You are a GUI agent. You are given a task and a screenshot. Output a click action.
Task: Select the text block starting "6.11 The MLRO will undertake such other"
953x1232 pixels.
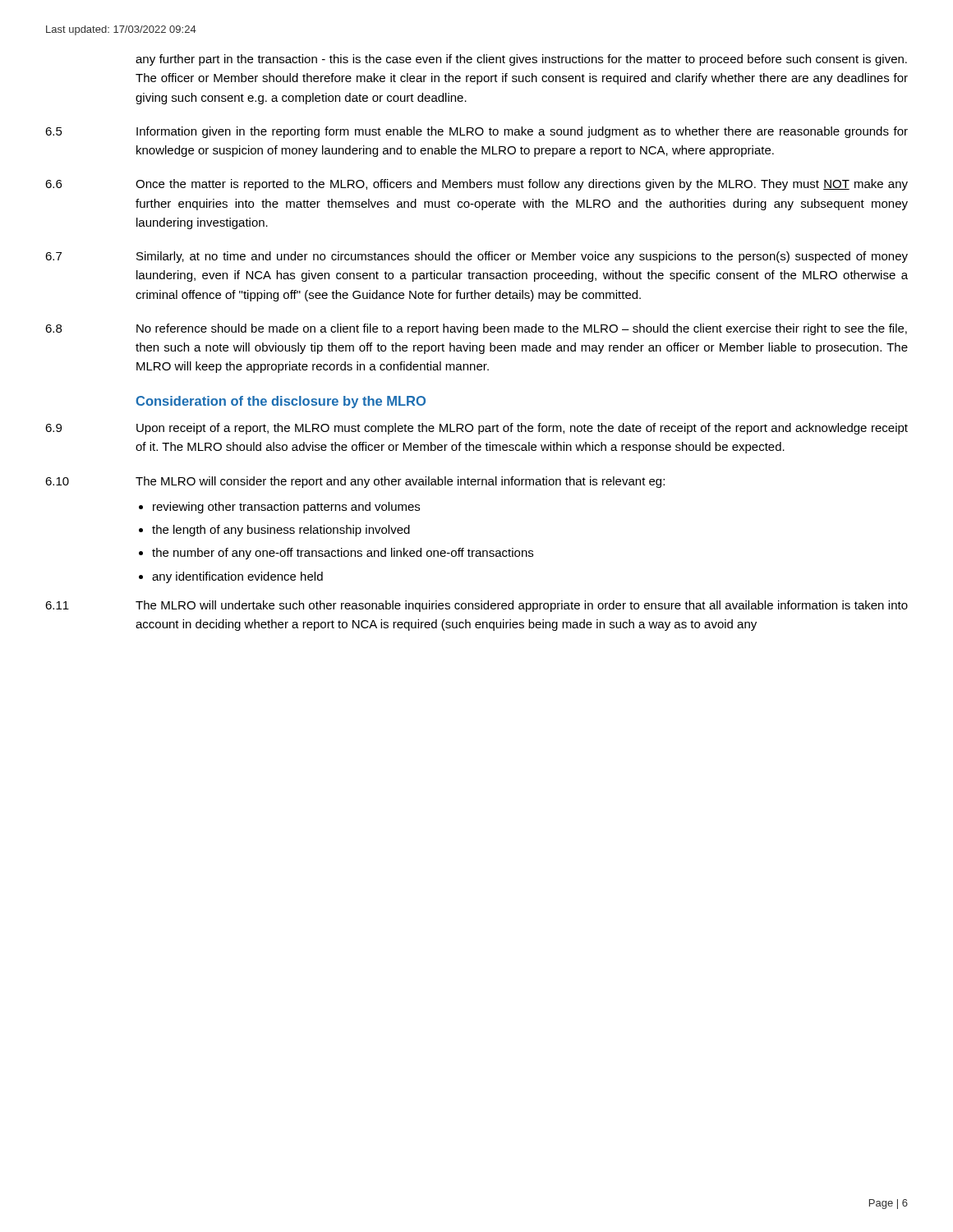[476, 614]
